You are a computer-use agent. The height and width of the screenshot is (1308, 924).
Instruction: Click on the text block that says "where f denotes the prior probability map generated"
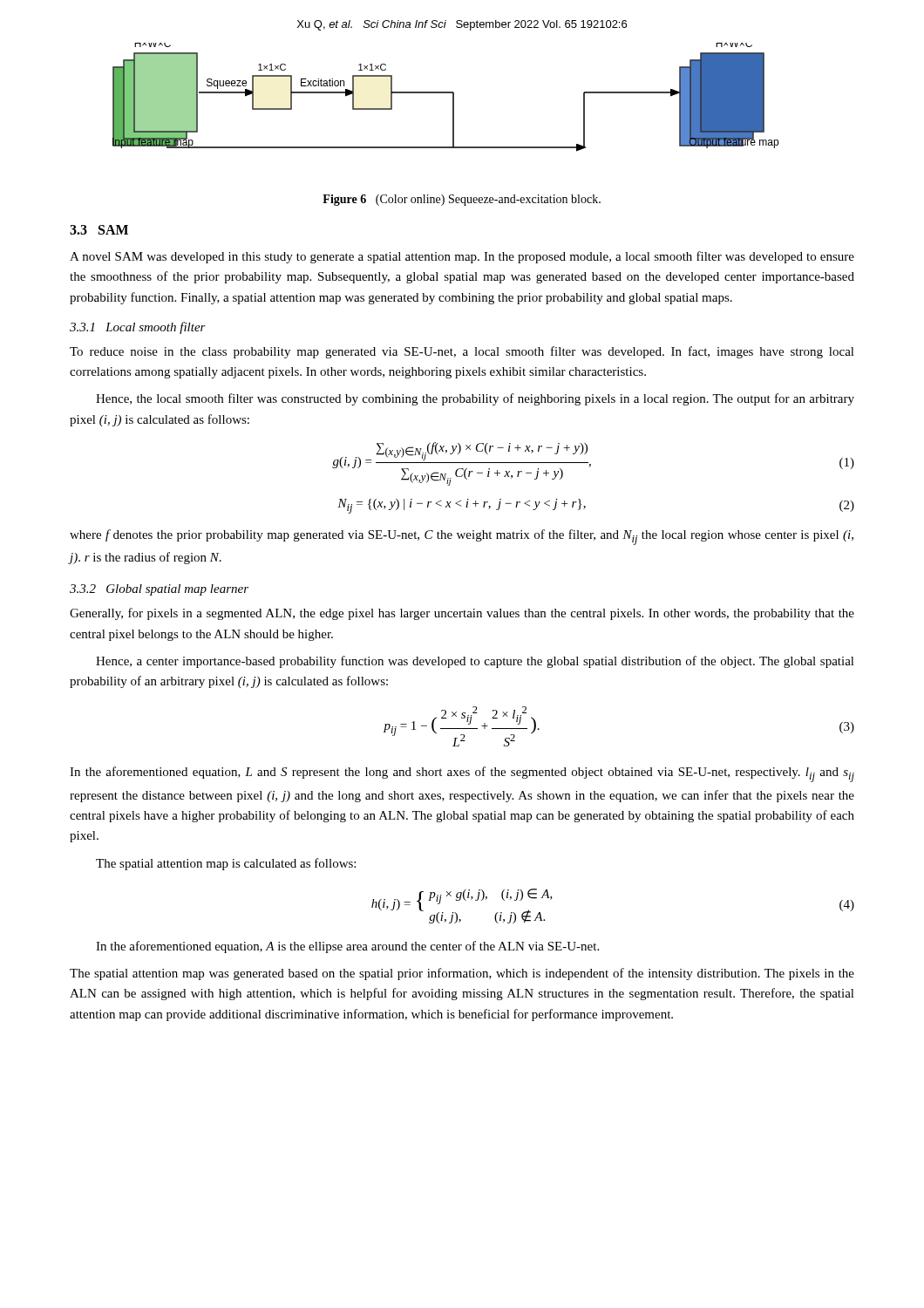462,546
